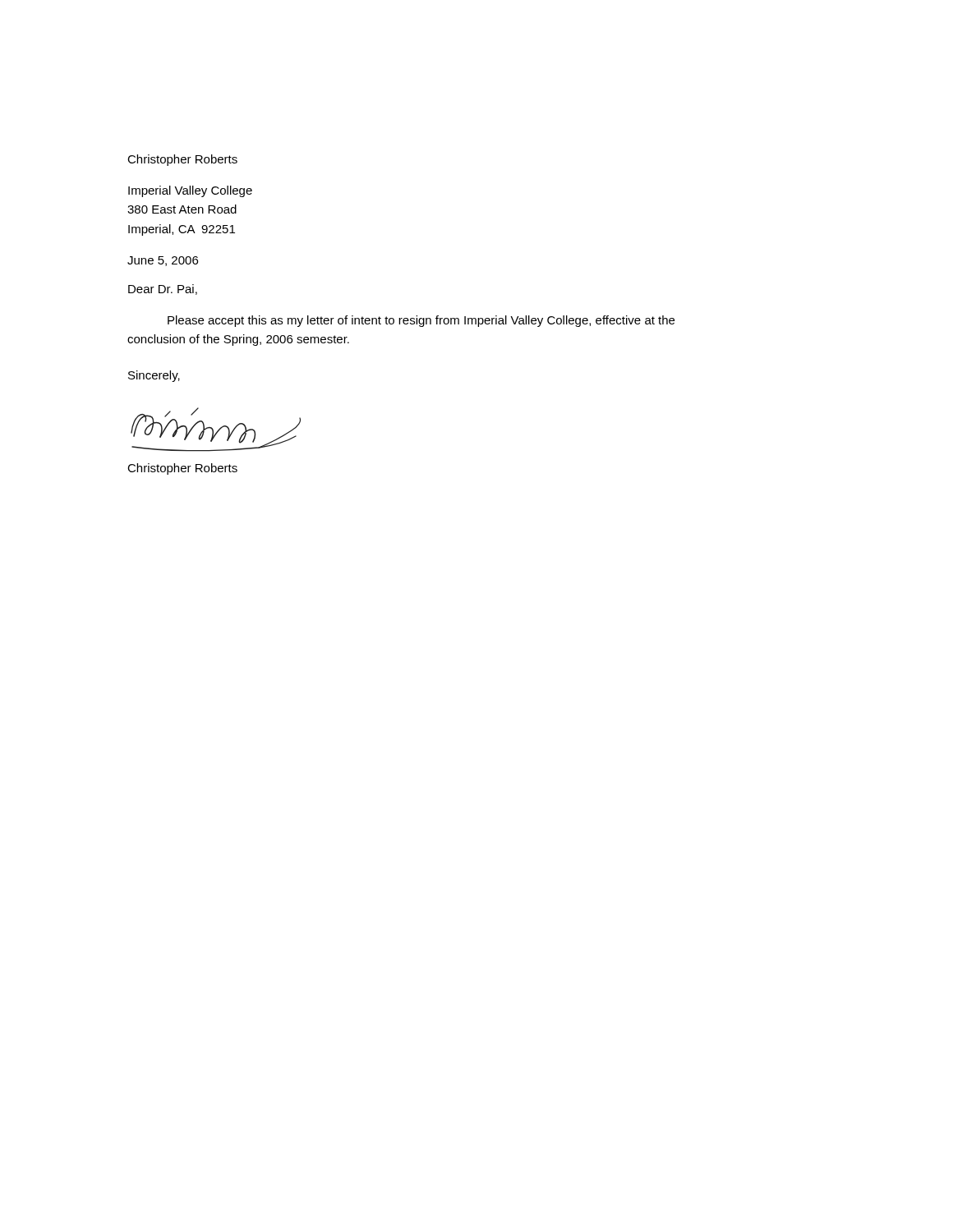Image resolution: width=953 pixels, height=1232 pixels.
Task: Locate the text with the text "Dear Dr. Pai,"
Action: [x=163, y=288]
